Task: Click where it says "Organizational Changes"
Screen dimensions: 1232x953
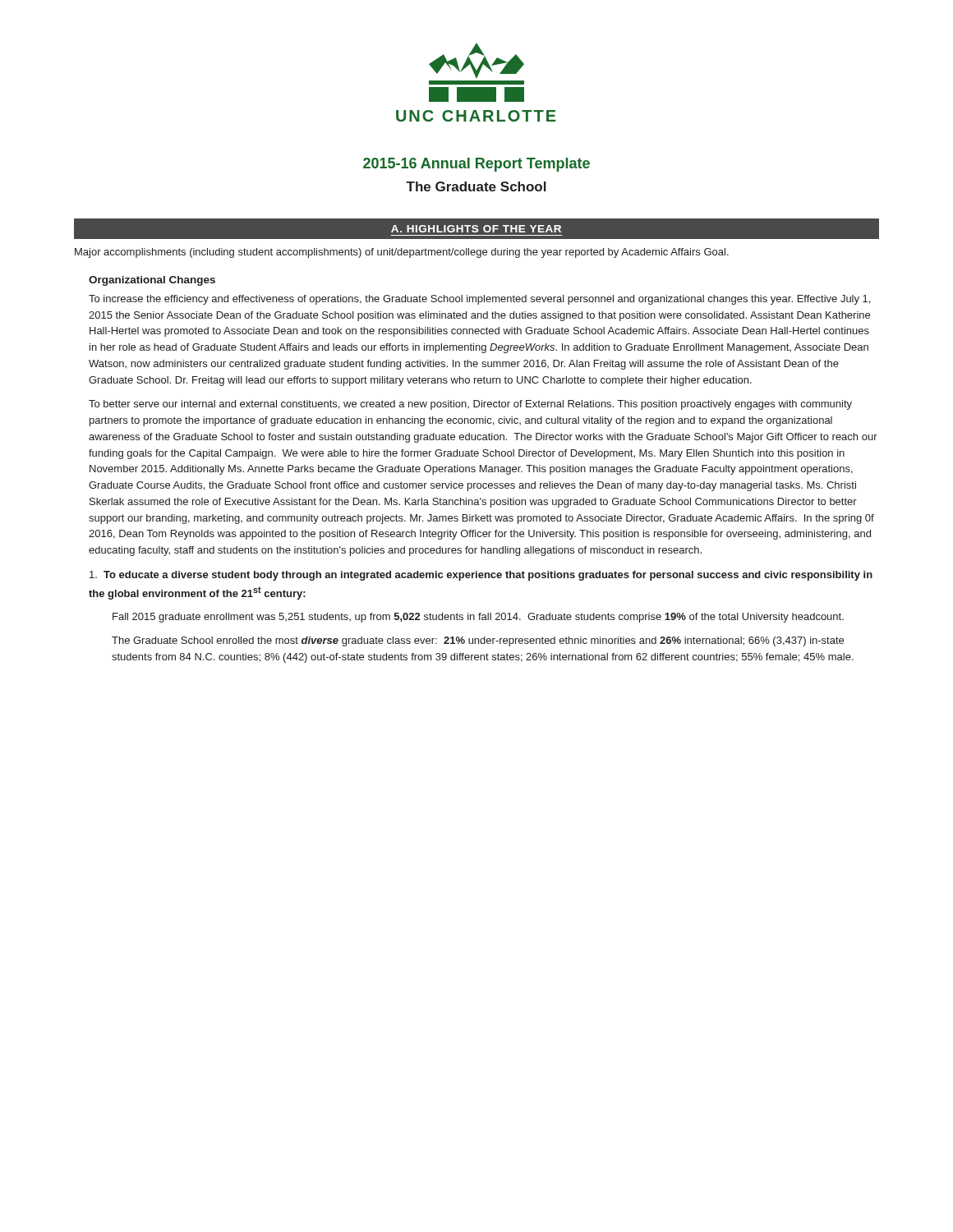Action: [x=152, y=280]
